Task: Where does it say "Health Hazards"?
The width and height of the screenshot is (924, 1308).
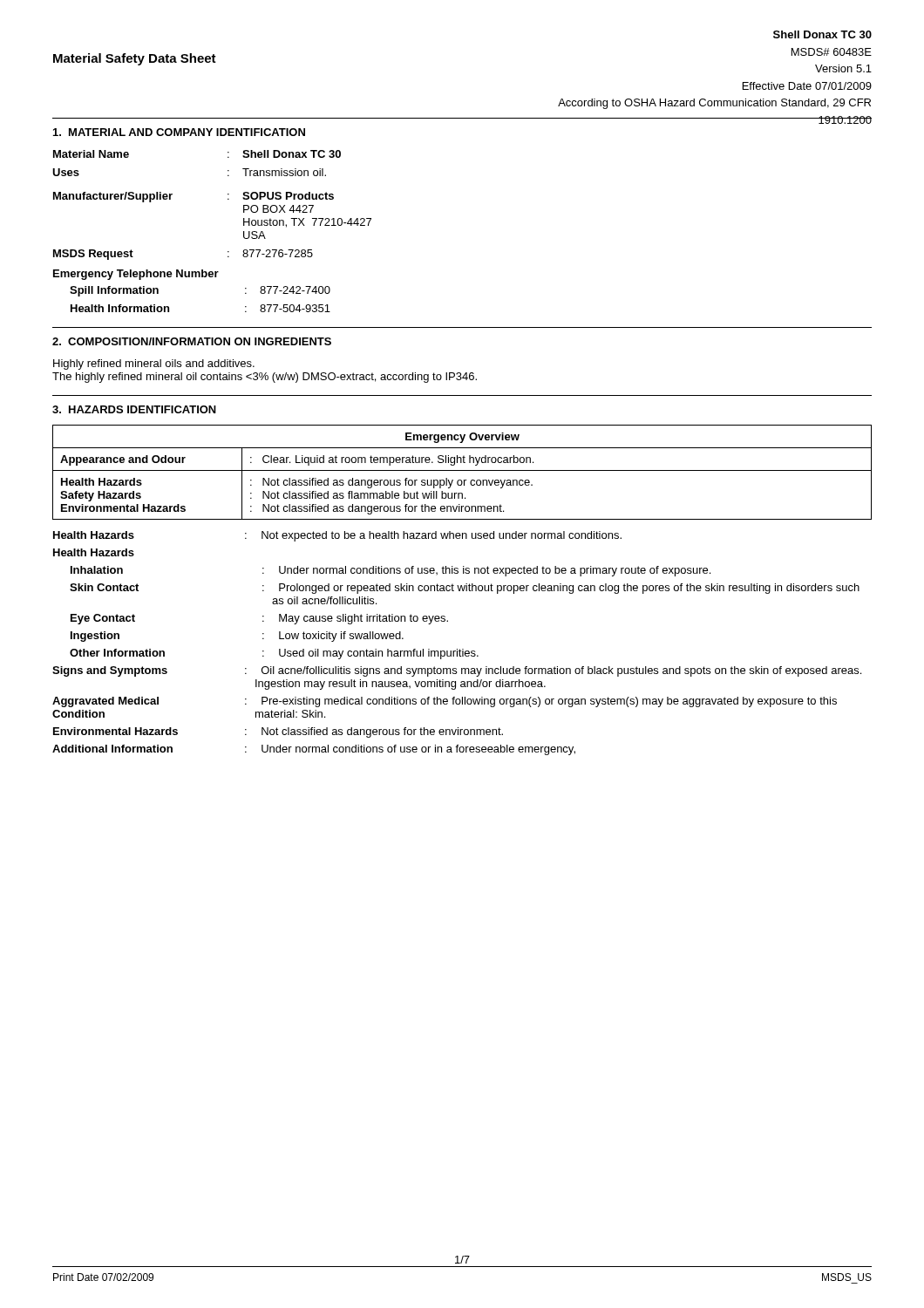Action: (x=94, y=552)
